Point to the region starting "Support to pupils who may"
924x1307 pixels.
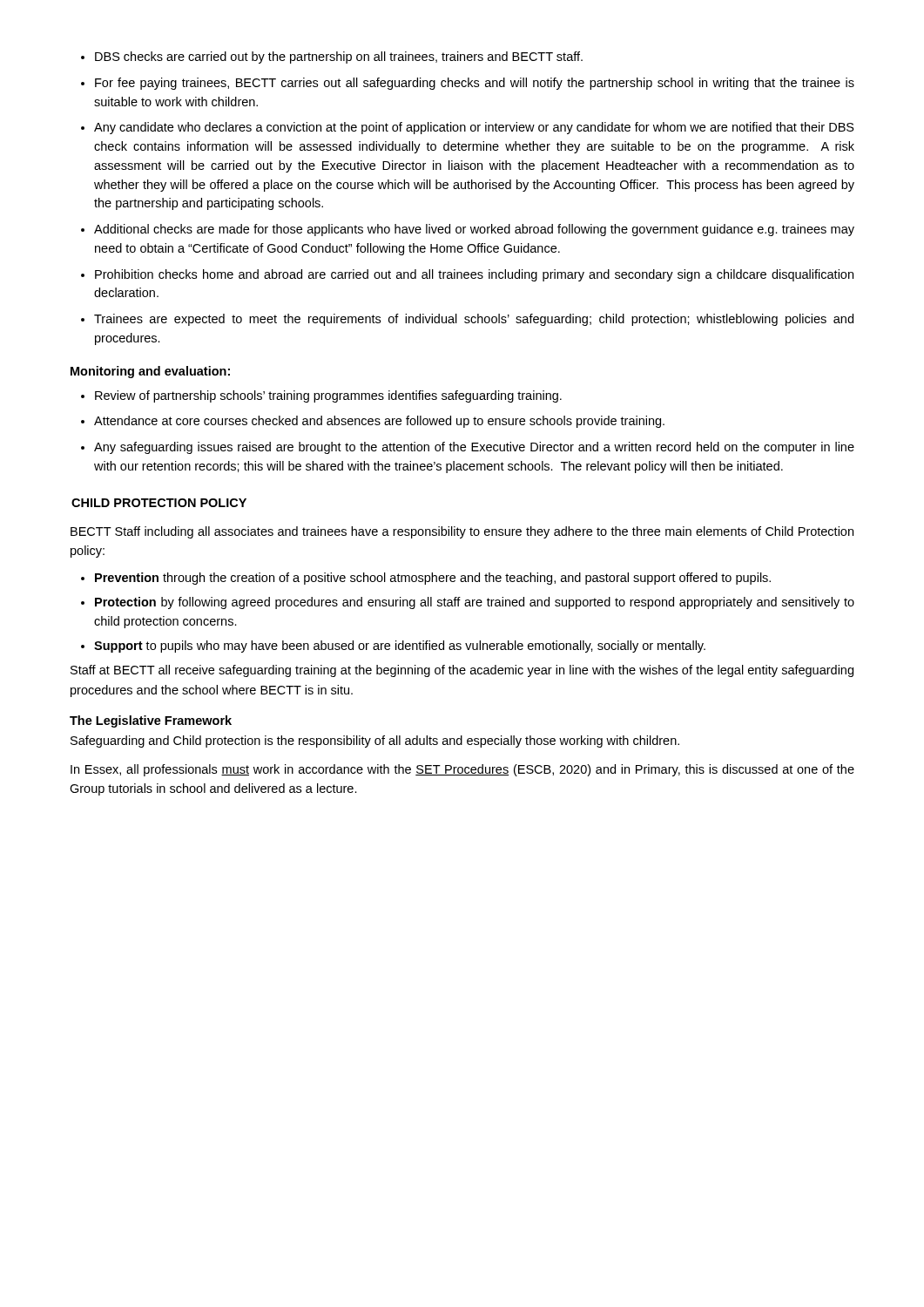click(x=400, y=645)
